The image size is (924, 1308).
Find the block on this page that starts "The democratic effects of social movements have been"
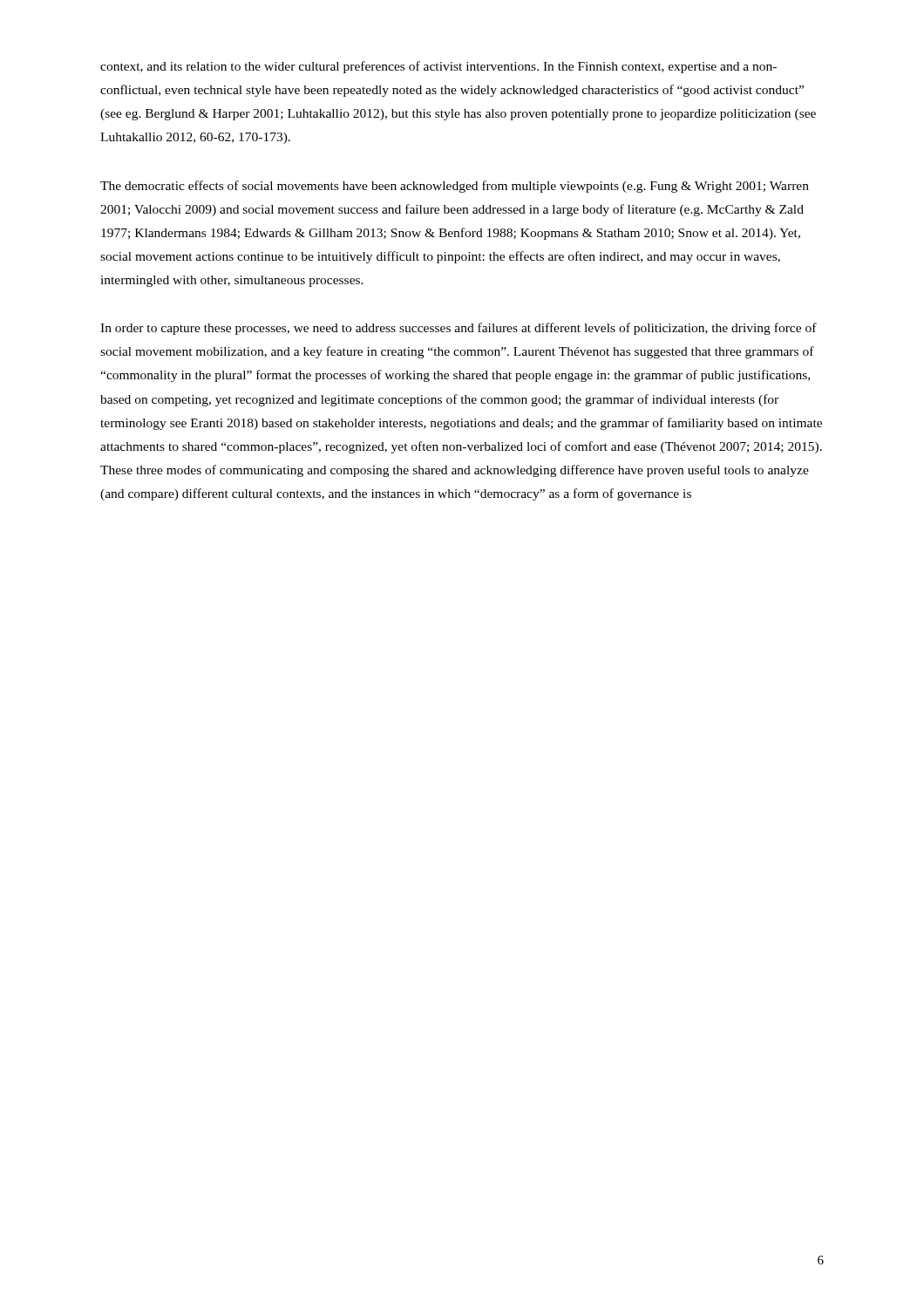455,232
